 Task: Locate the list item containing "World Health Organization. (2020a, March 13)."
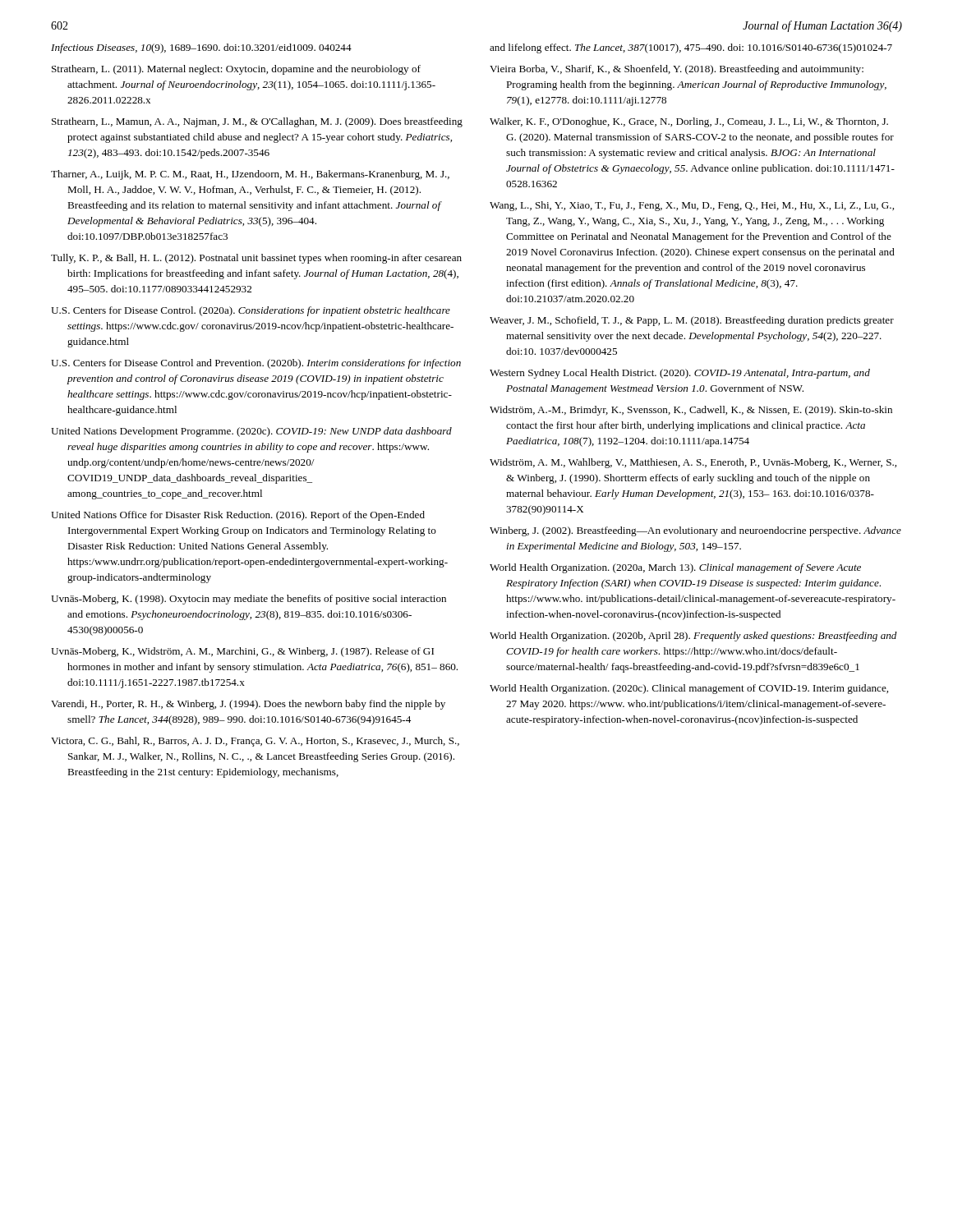pyautogui.click(x=693, y=591)
